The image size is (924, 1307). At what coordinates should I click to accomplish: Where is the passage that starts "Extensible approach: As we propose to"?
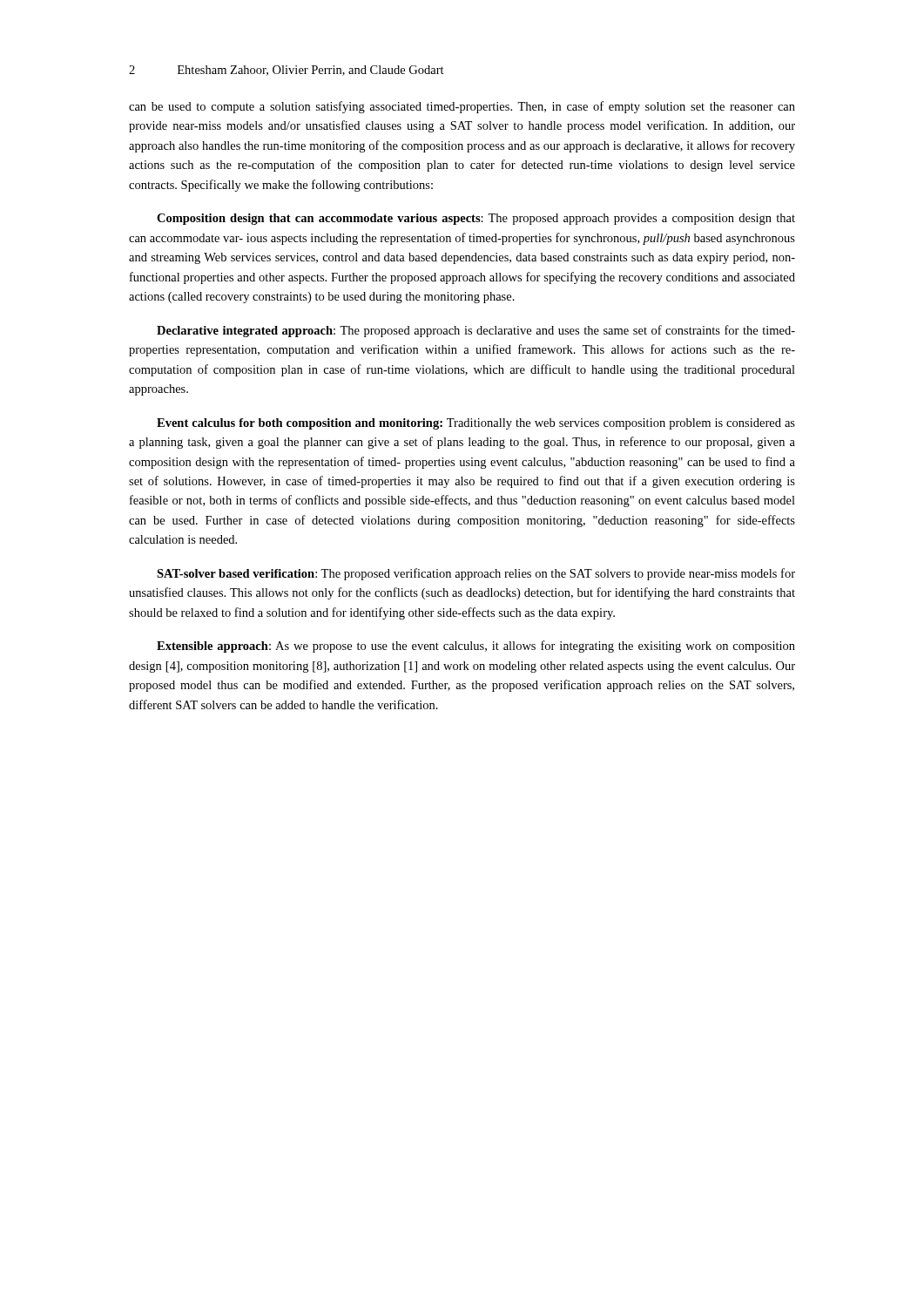click(x=462, y=675)
